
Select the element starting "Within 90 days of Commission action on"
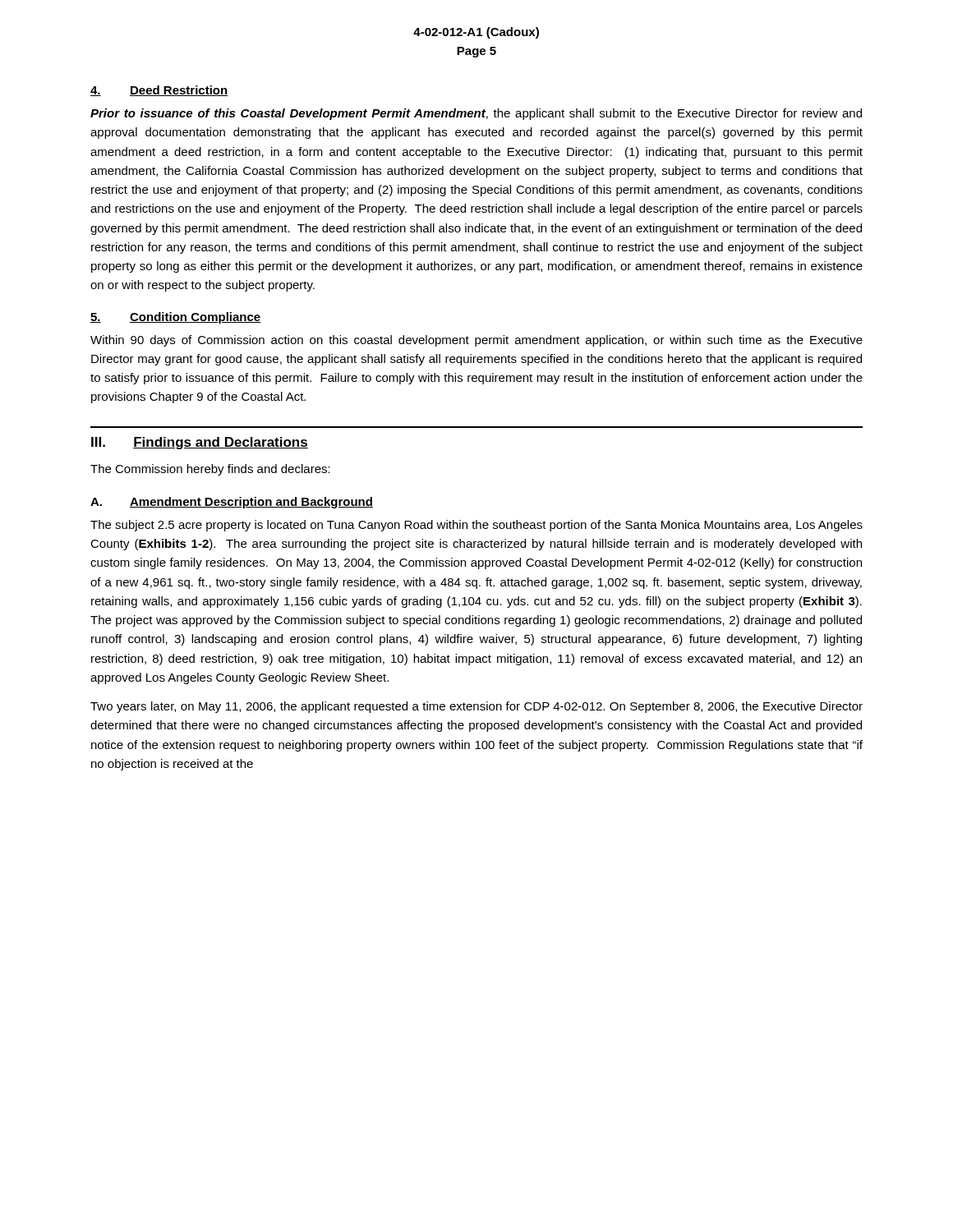[476, 368]
